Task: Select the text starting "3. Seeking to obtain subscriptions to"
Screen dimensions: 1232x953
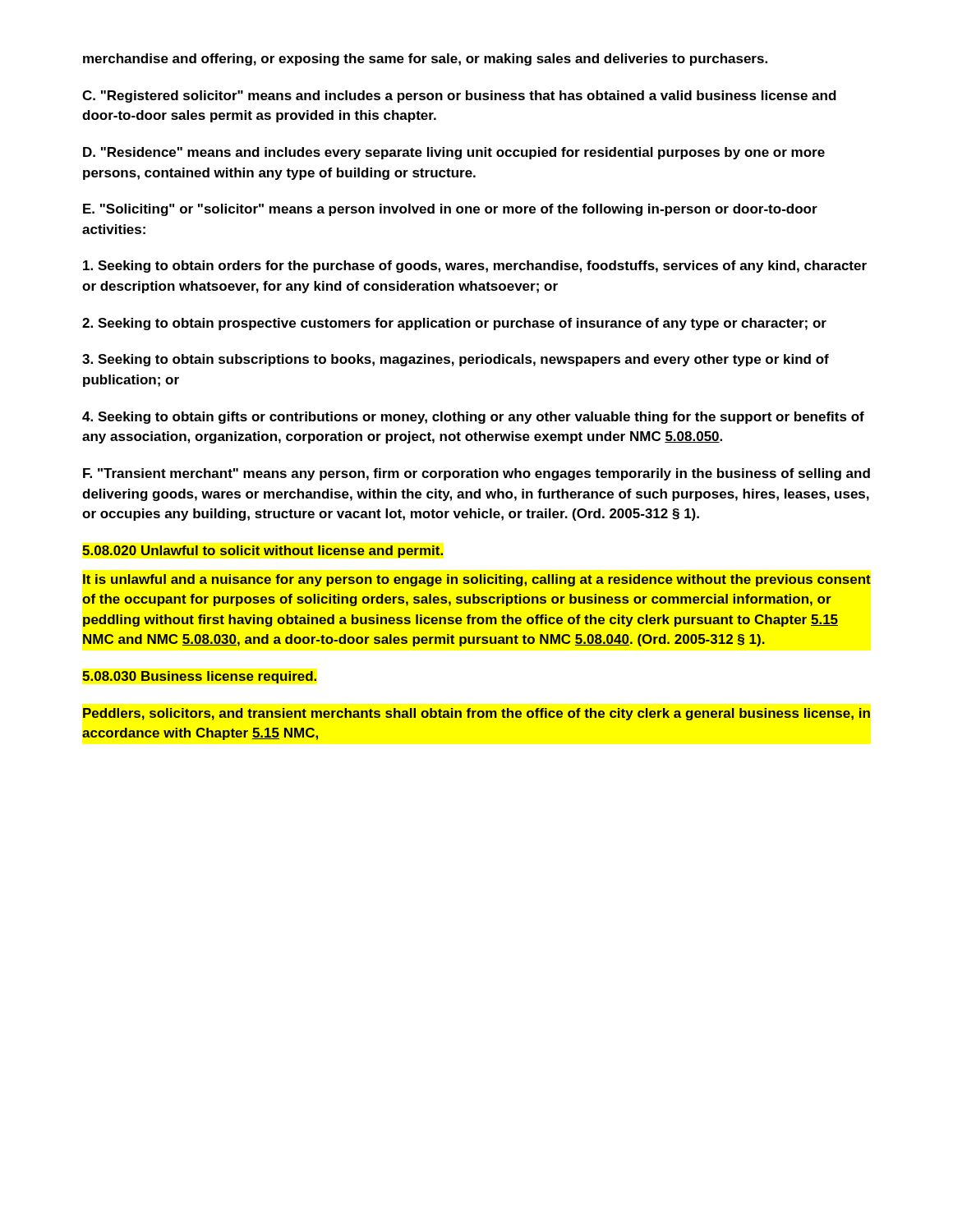Action: (455, 370)
